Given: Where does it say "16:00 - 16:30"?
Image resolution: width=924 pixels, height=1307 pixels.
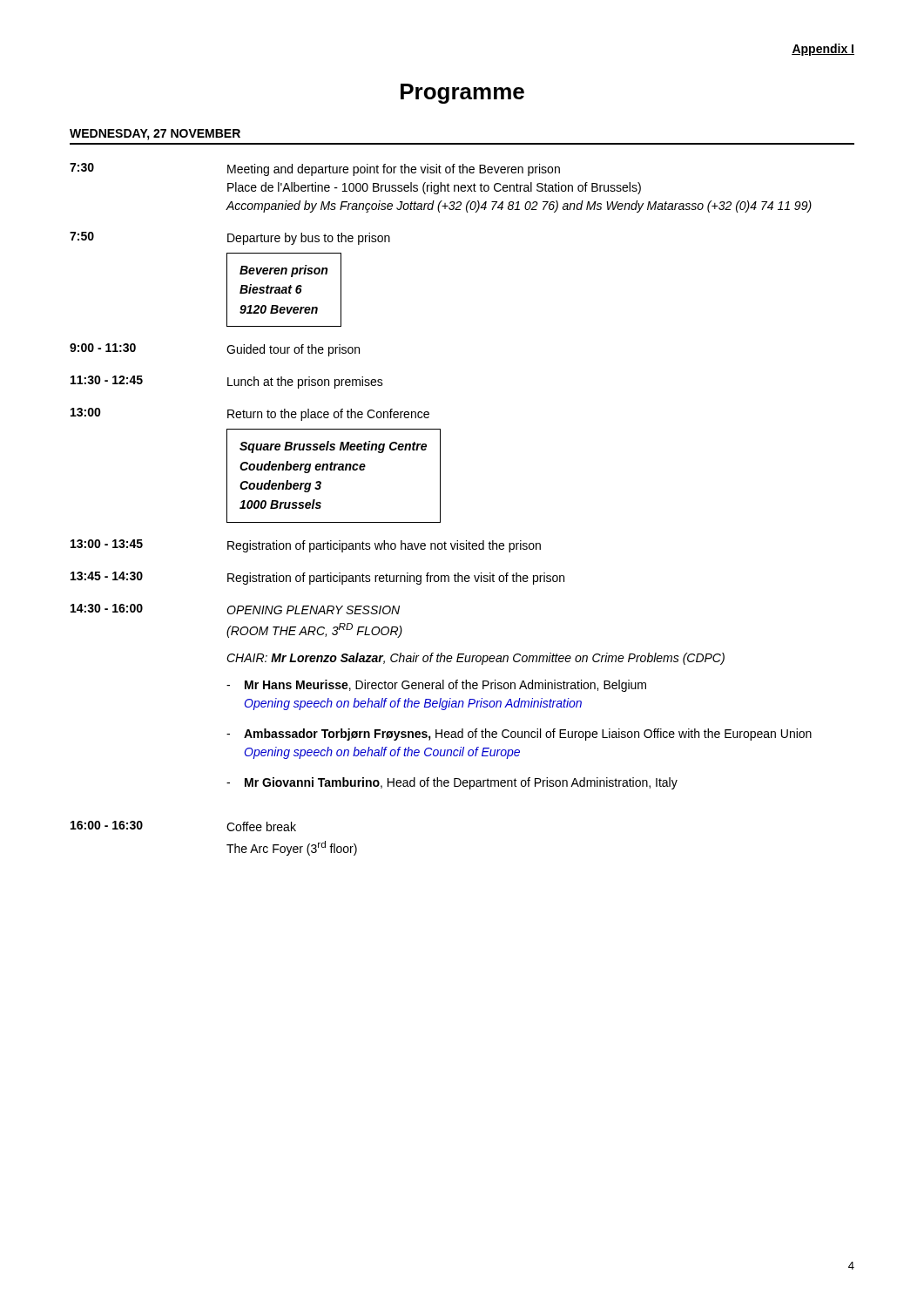Looking at the screenshot, I should pos(106,826).
